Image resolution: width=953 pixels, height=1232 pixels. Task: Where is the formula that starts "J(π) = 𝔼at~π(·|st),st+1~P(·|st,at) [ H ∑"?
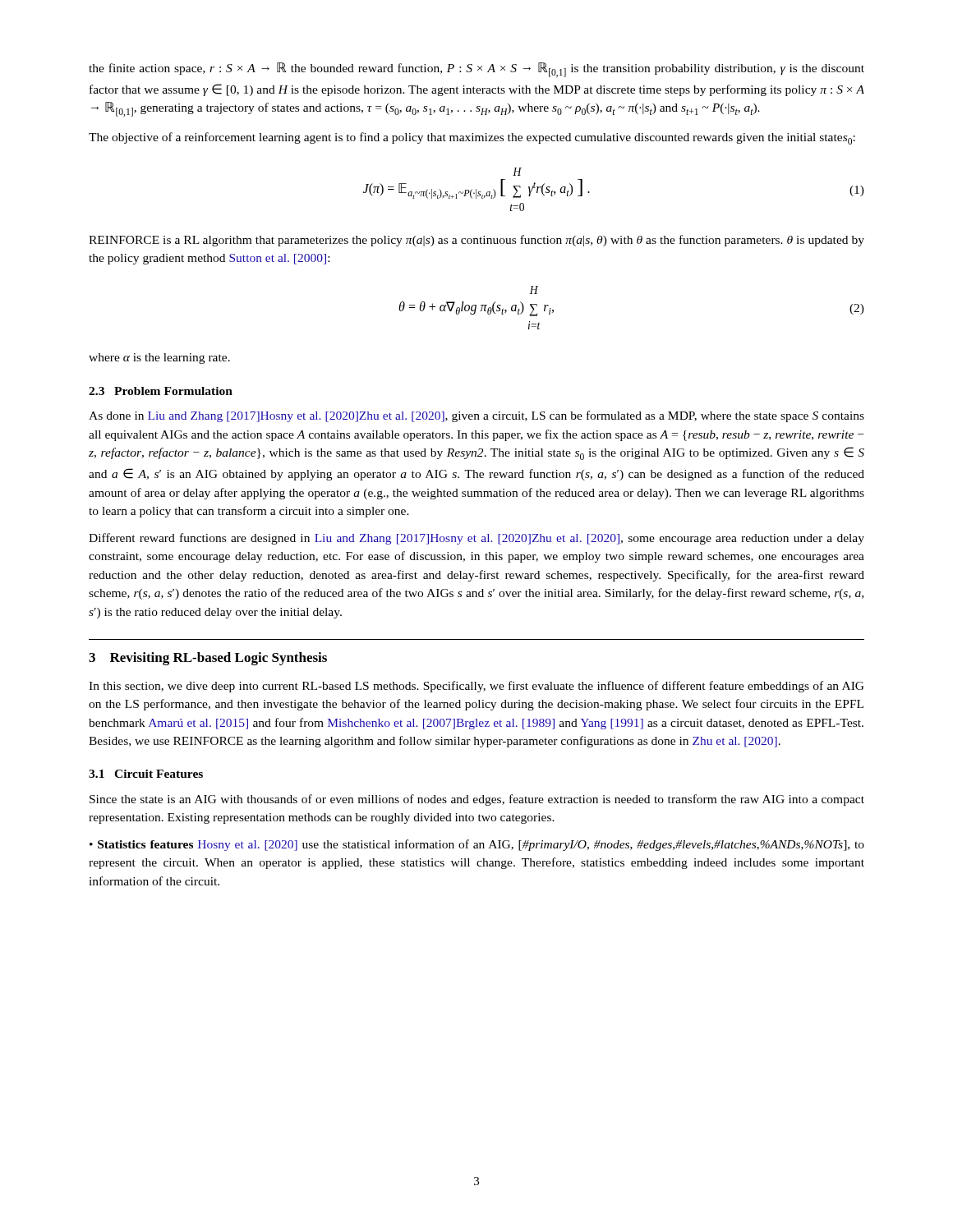[517, 172]
